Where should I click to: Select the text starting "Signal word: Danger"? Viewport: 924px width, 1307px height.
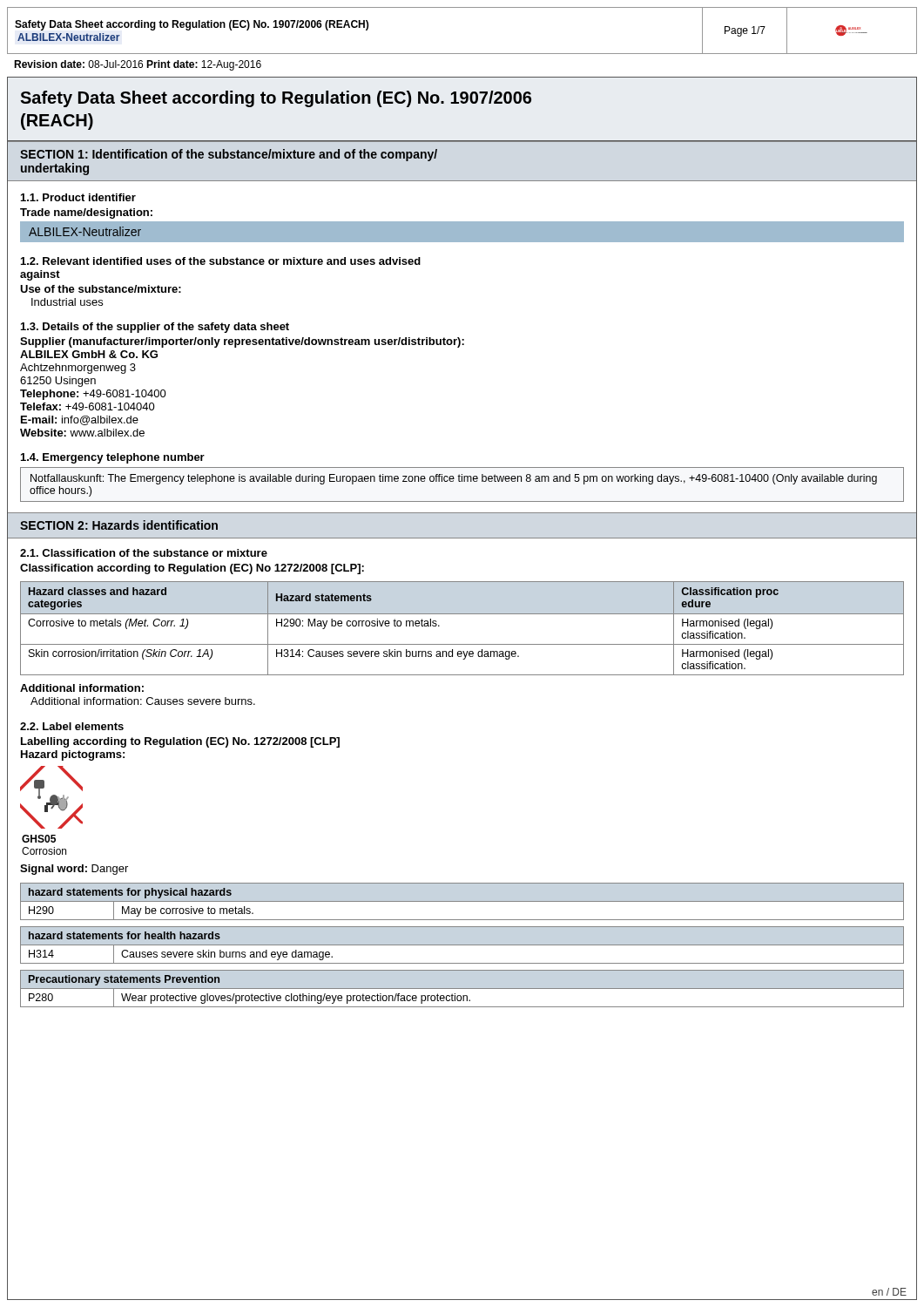coord(74,868)
